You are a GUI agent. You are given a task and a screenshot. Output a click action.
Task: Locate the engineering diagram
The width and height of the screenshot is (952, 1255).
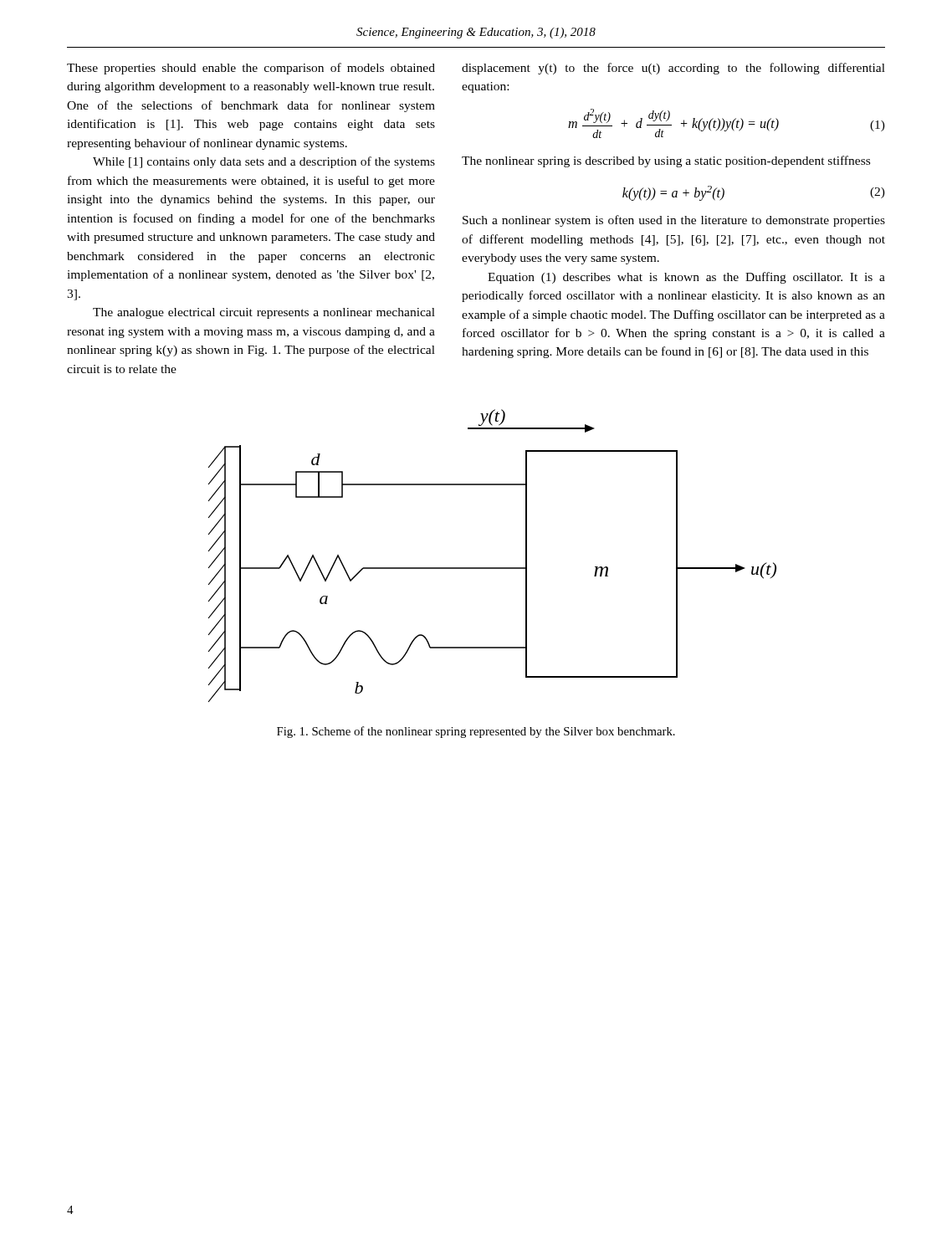pyautogui.click(x=476, y=556)
